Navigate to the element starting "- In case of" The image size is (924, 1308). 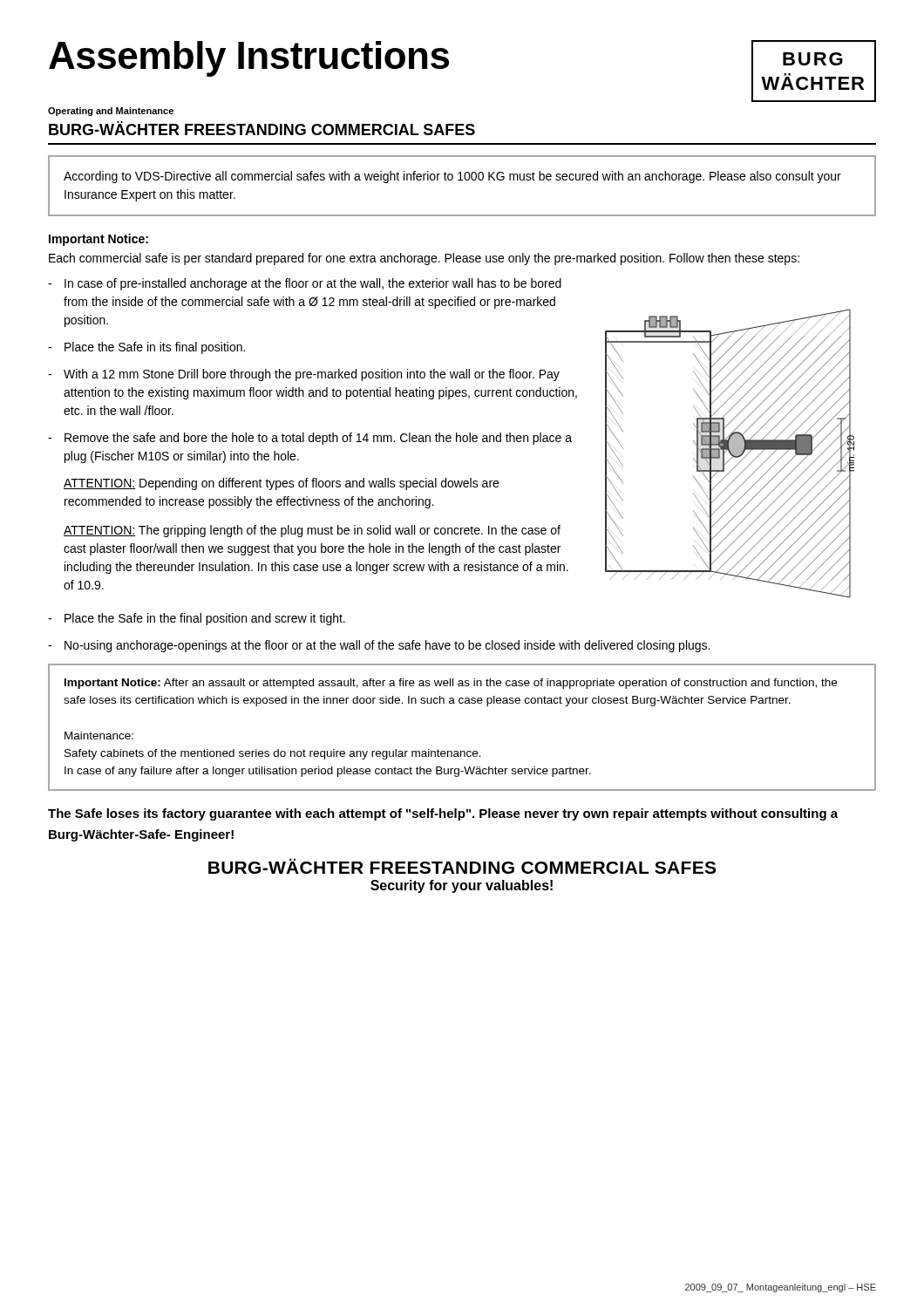click(x=314, y=302)
